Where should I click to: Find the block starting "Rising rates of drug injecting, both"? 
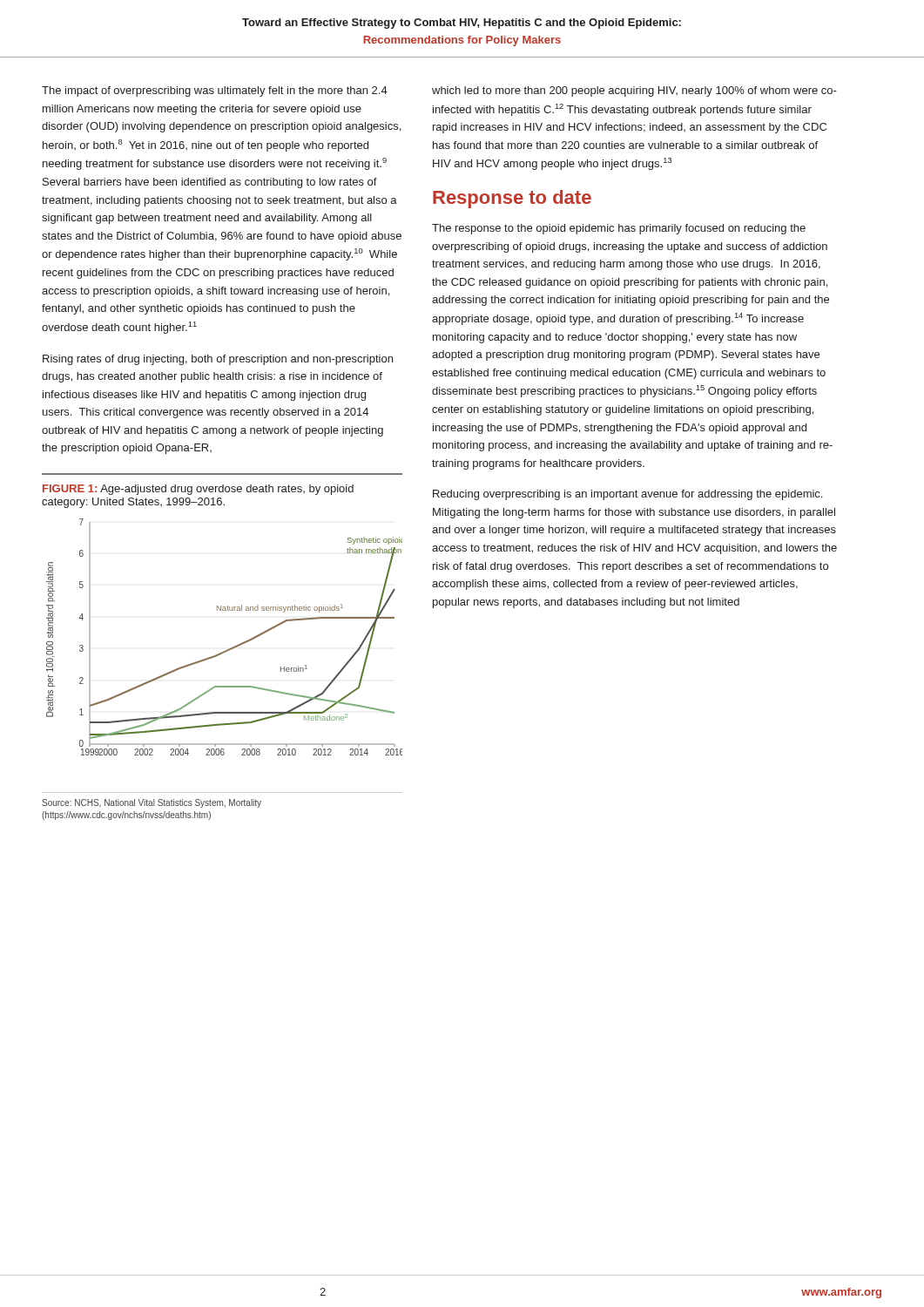(x=218, y=403)
